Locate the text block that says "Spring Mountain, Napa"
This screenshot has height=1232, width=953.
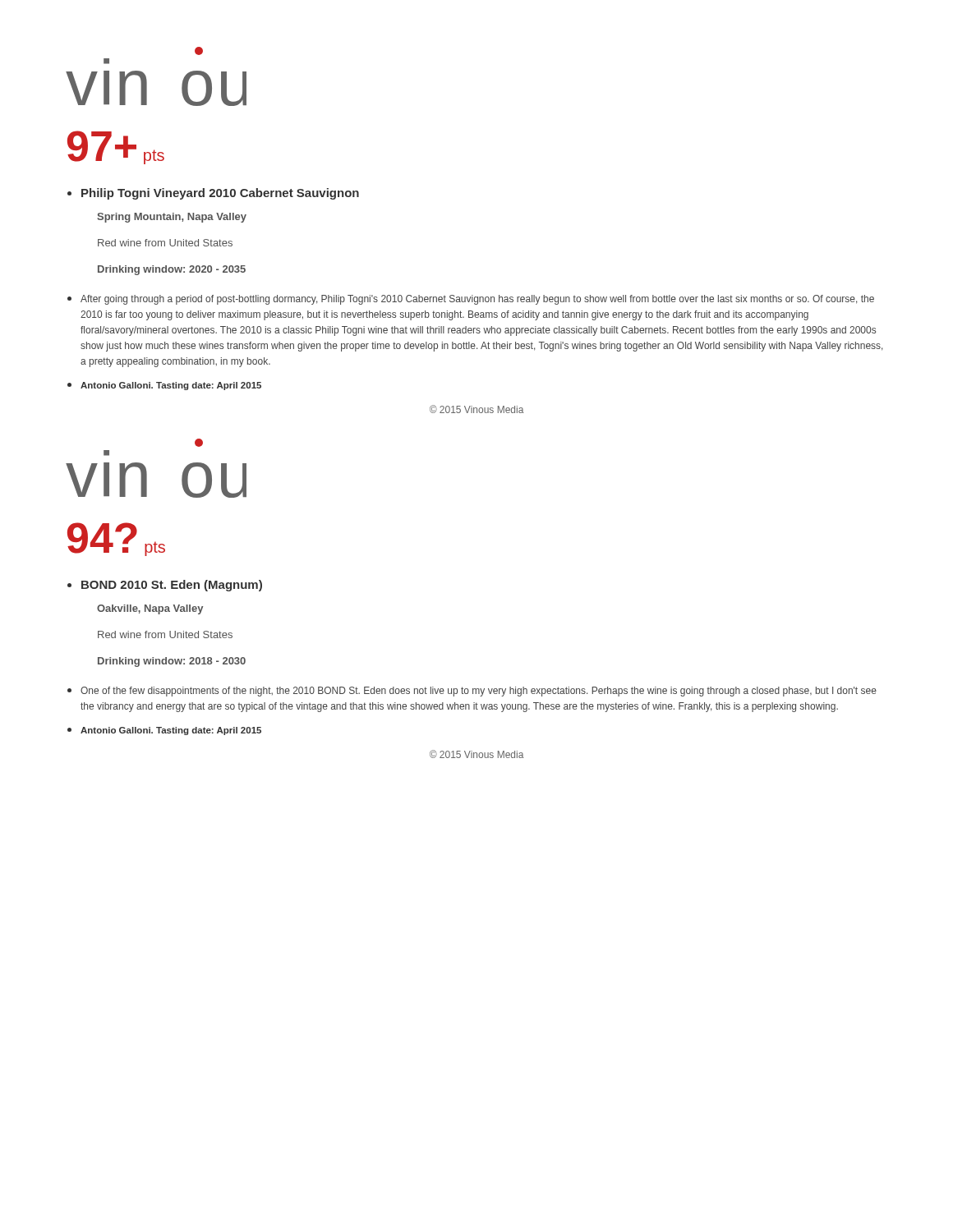pos(172,216)
